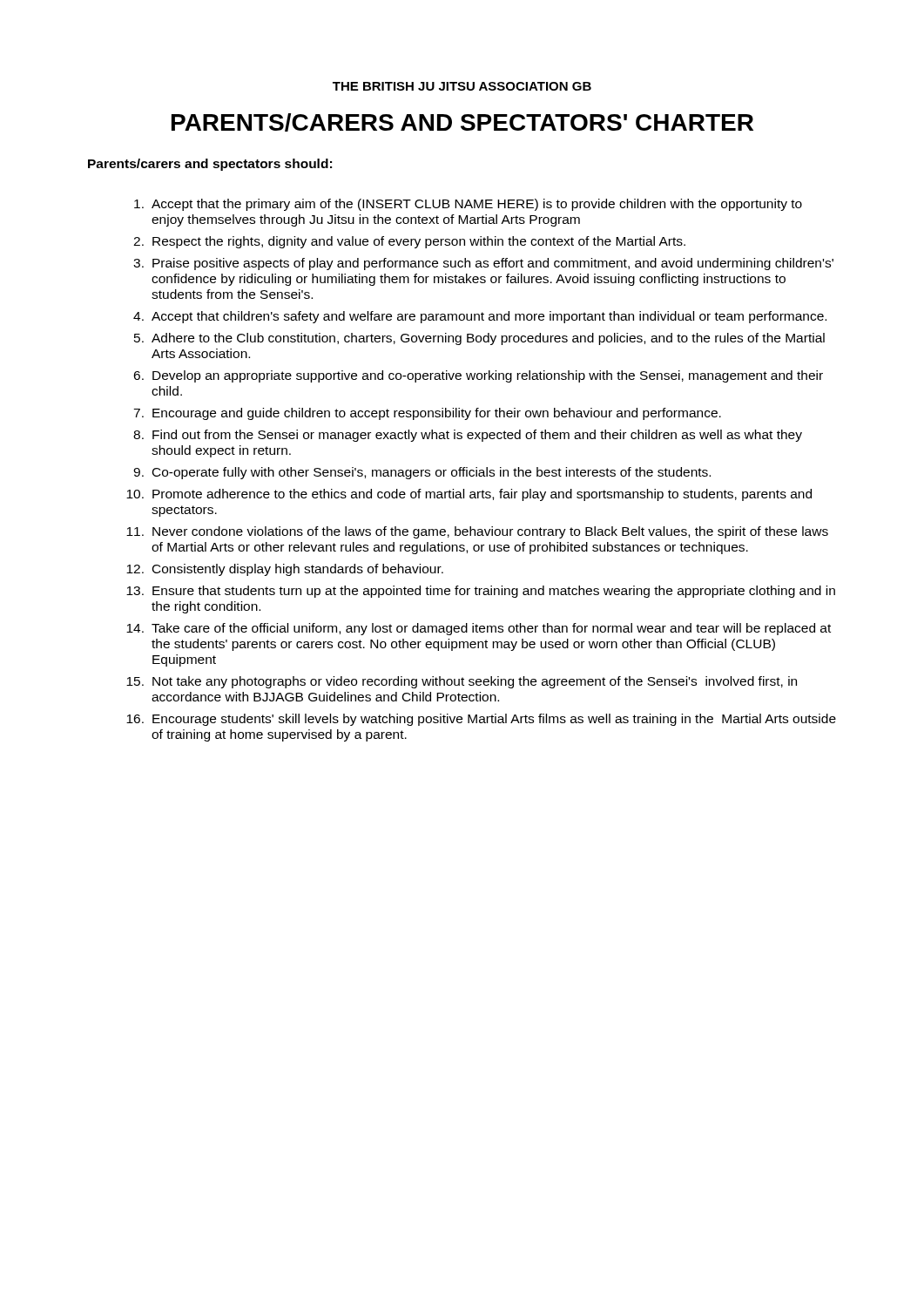
Task: Locate the text "PARENTS/CARERS AND SPECTATORS' CHARTER"
Action: pyautogui.click(x=462, y=122)
